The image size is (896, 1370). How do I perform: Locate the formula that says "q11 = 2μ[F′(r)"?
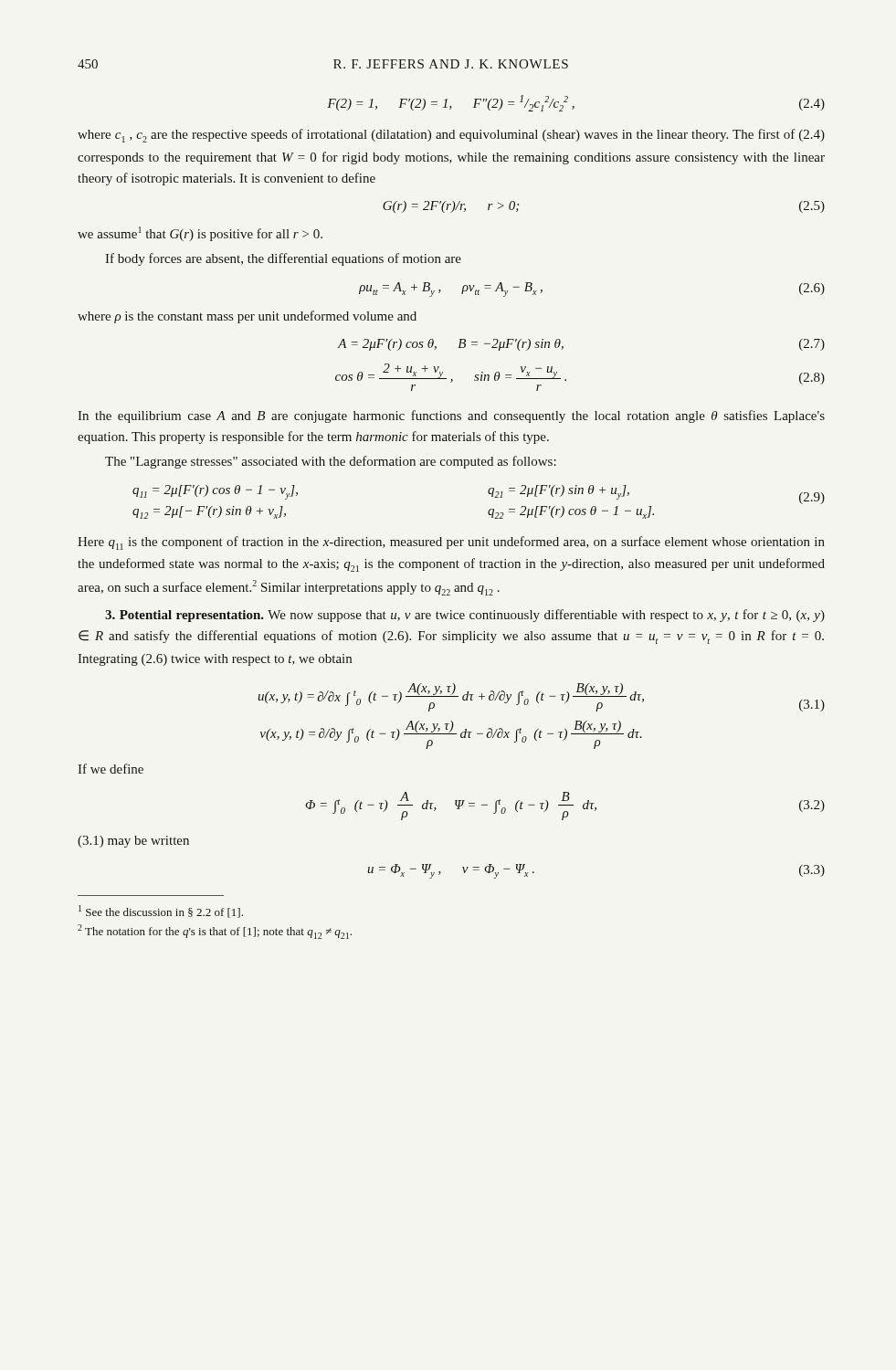click(200, 494)
